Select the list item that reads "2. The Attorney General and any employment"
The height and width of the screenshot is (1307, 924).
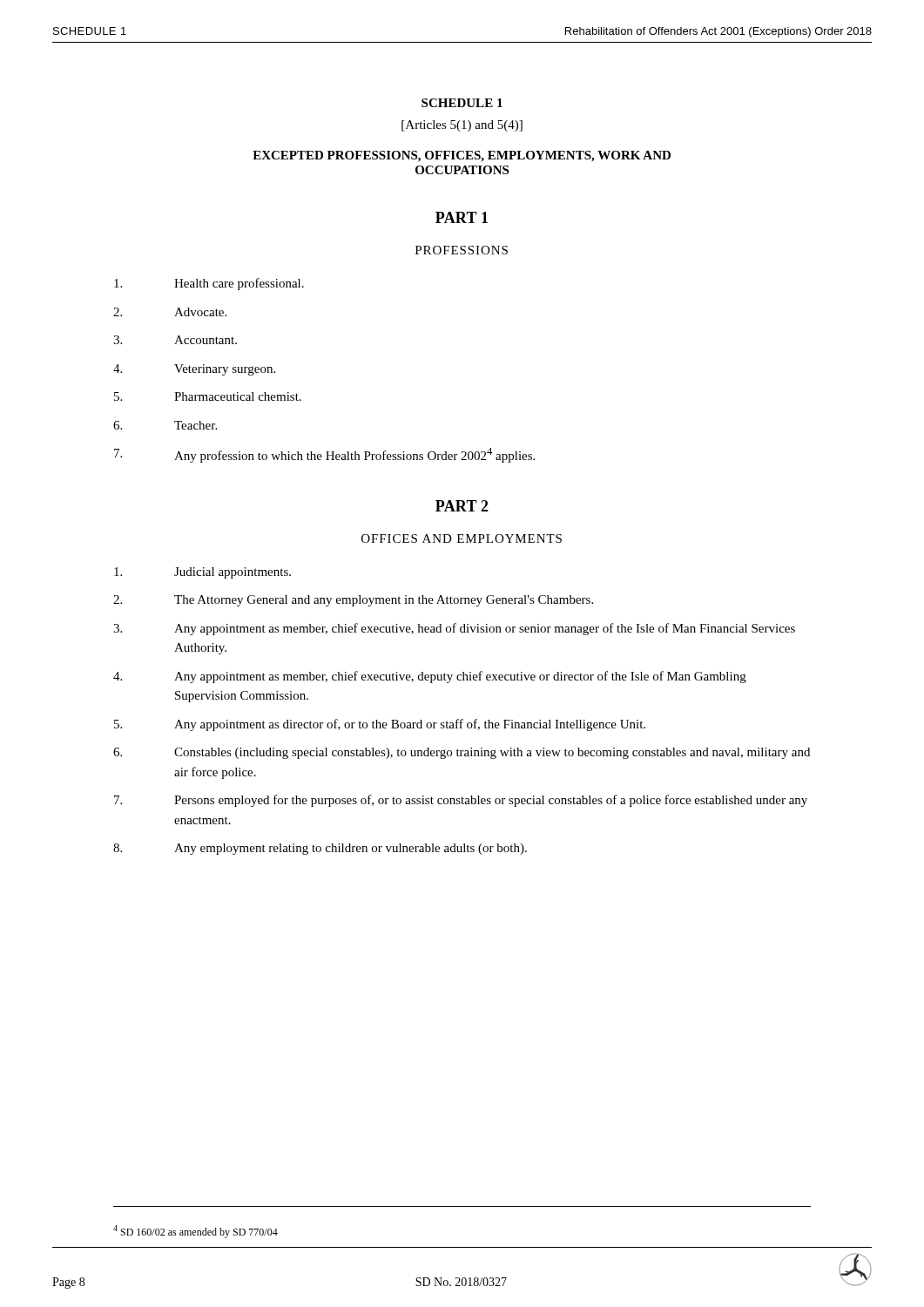462,600
